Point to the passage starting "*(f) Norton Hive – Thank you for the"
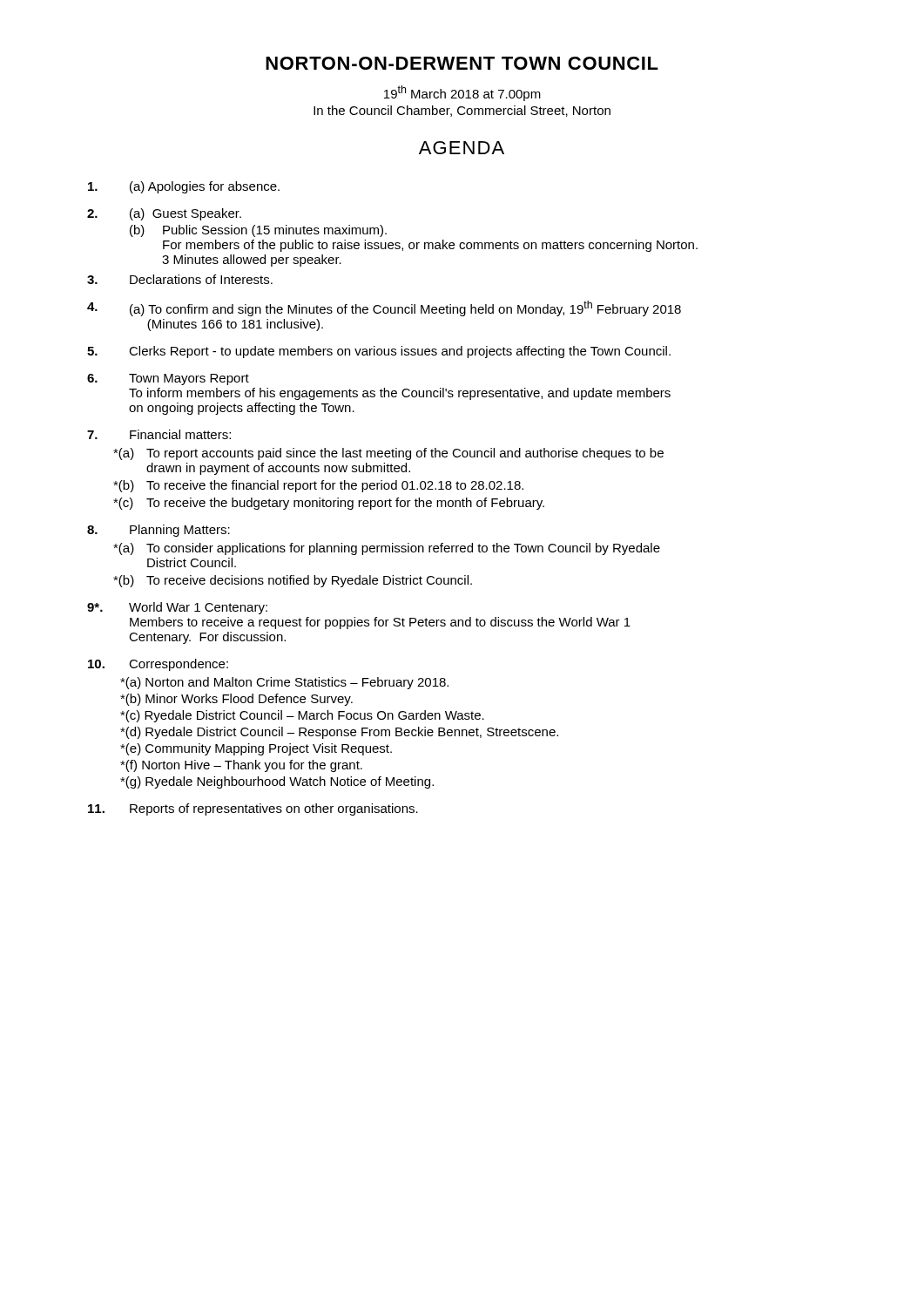Screen dimensions: 1307x924 242,765
